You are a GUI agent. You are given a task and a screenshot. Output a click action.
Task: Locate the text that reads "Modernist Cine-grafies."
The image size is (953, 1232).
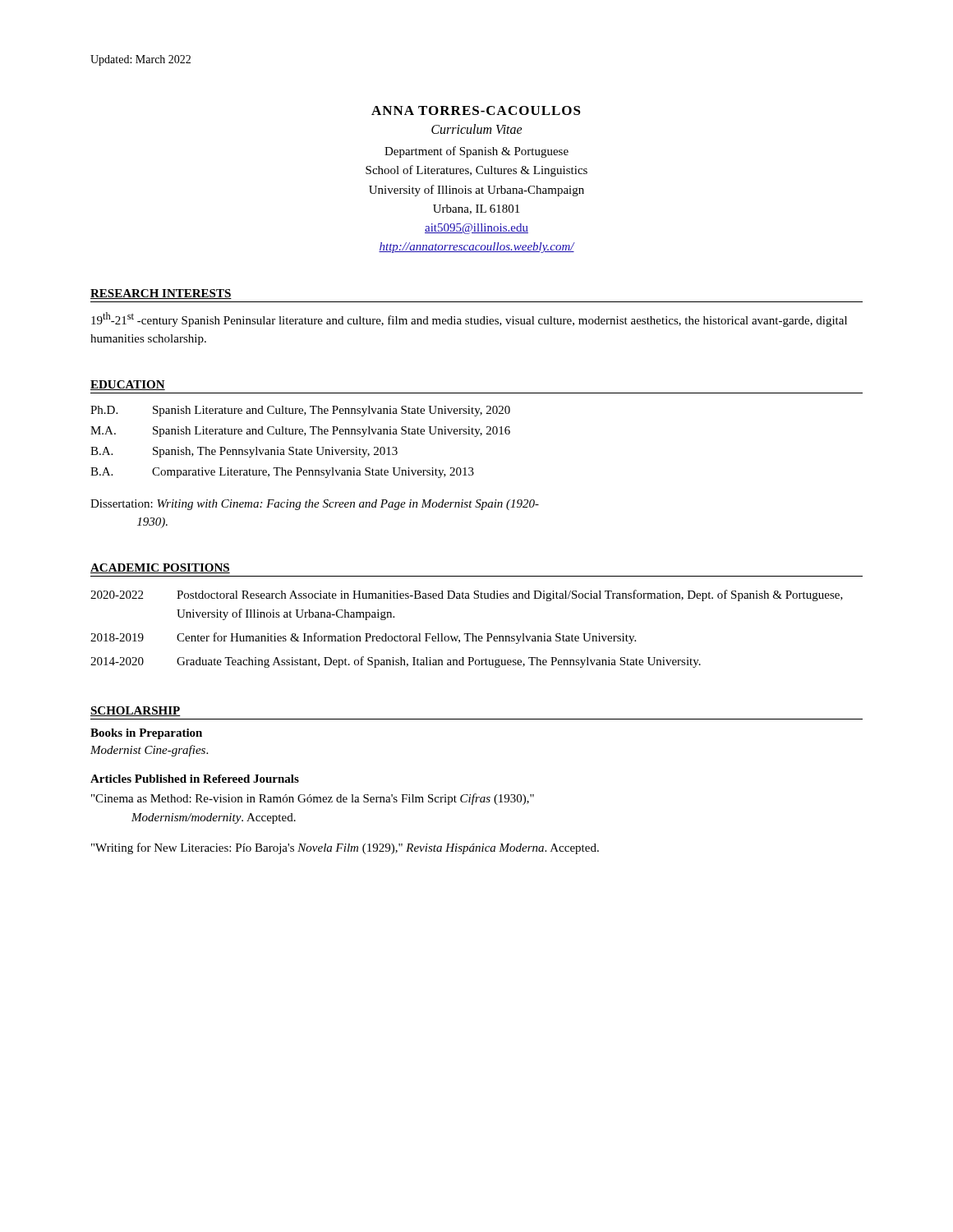point(150,749)
